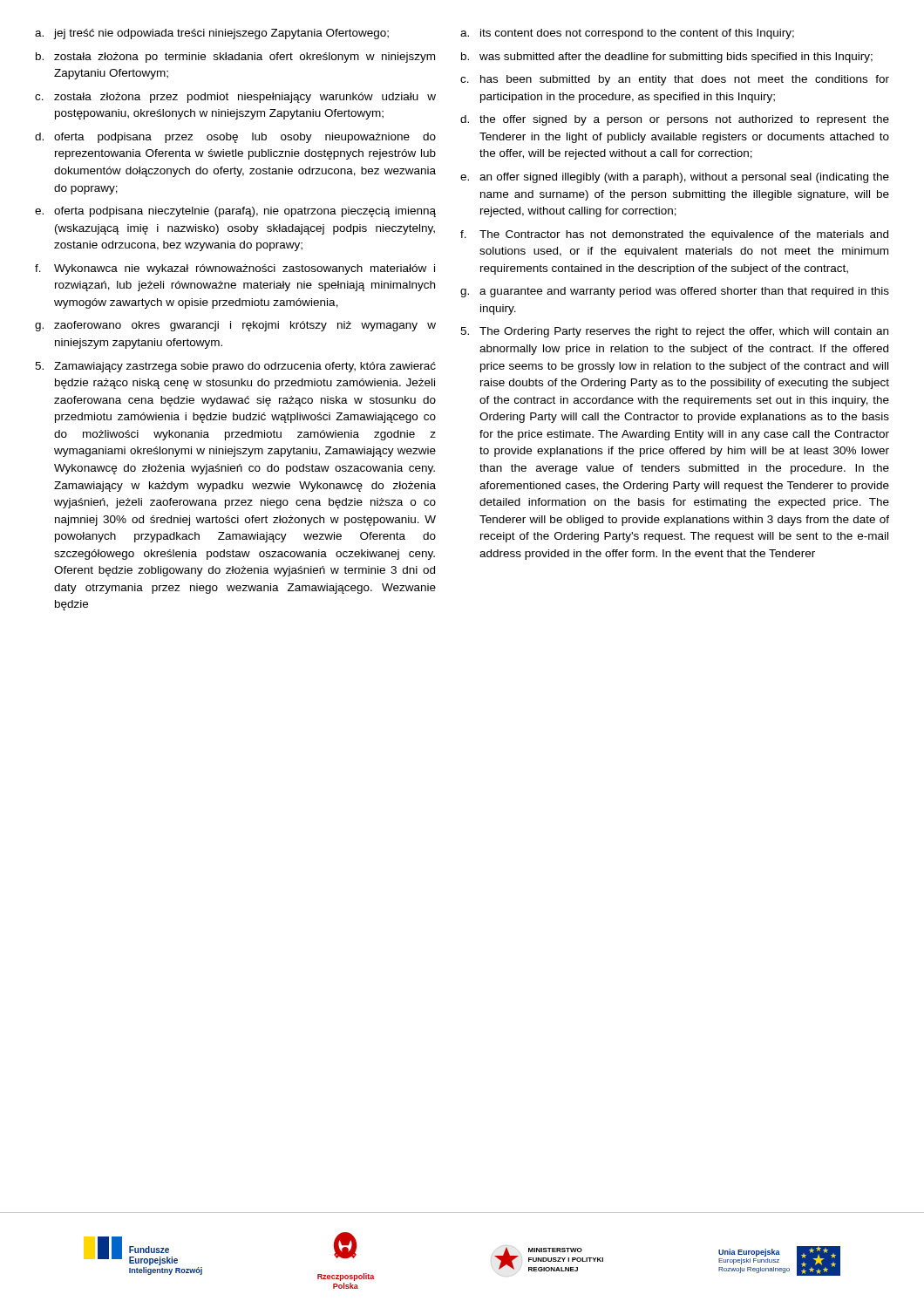Point to the passage starting "g. zaoferowano okres gwarancji i rękojmi"

pyautogui.click(x=235, y=334)
